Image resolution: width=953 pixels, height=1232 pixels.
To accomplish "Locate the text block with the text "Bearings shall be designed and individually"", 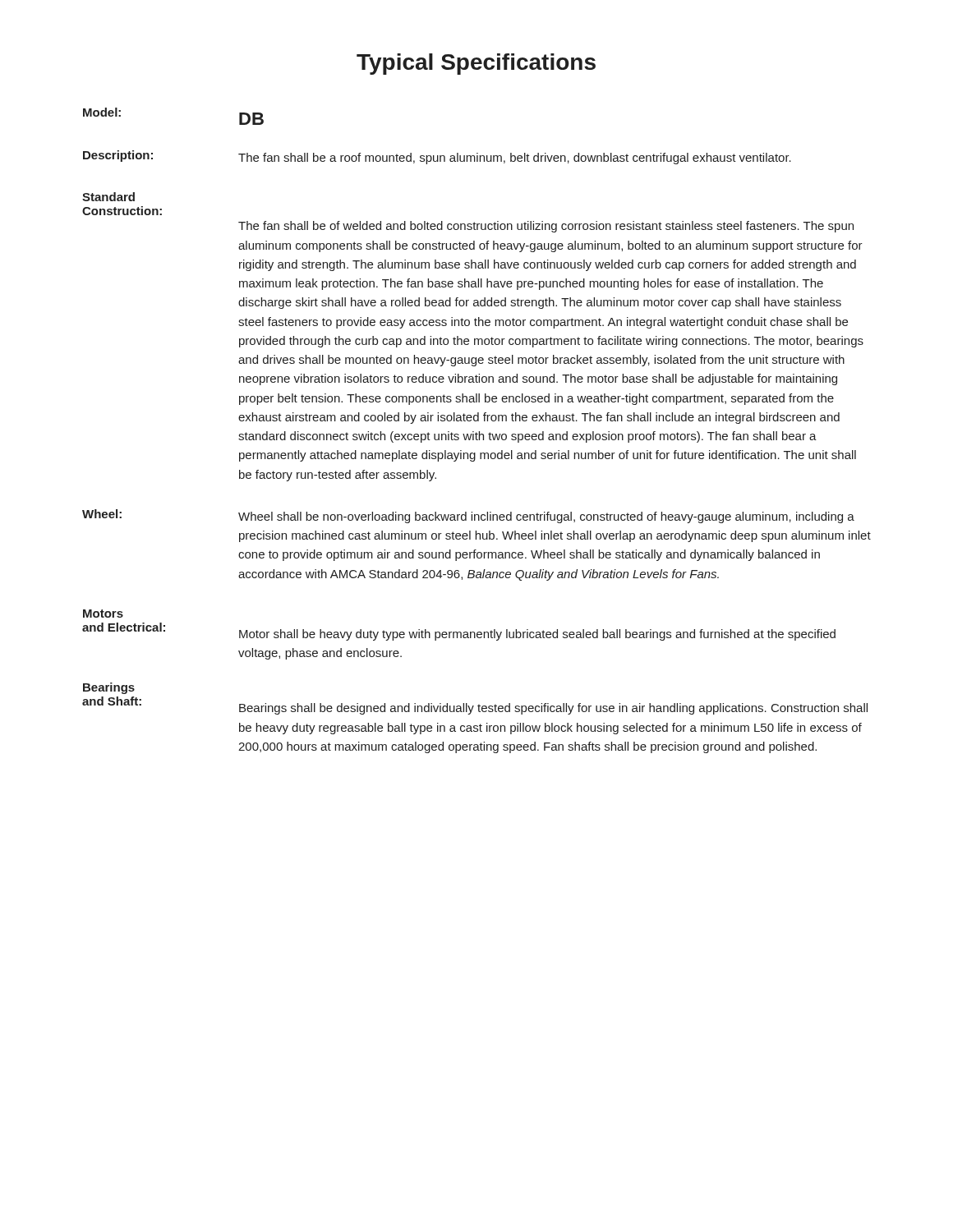I will (x=553, y=727).
